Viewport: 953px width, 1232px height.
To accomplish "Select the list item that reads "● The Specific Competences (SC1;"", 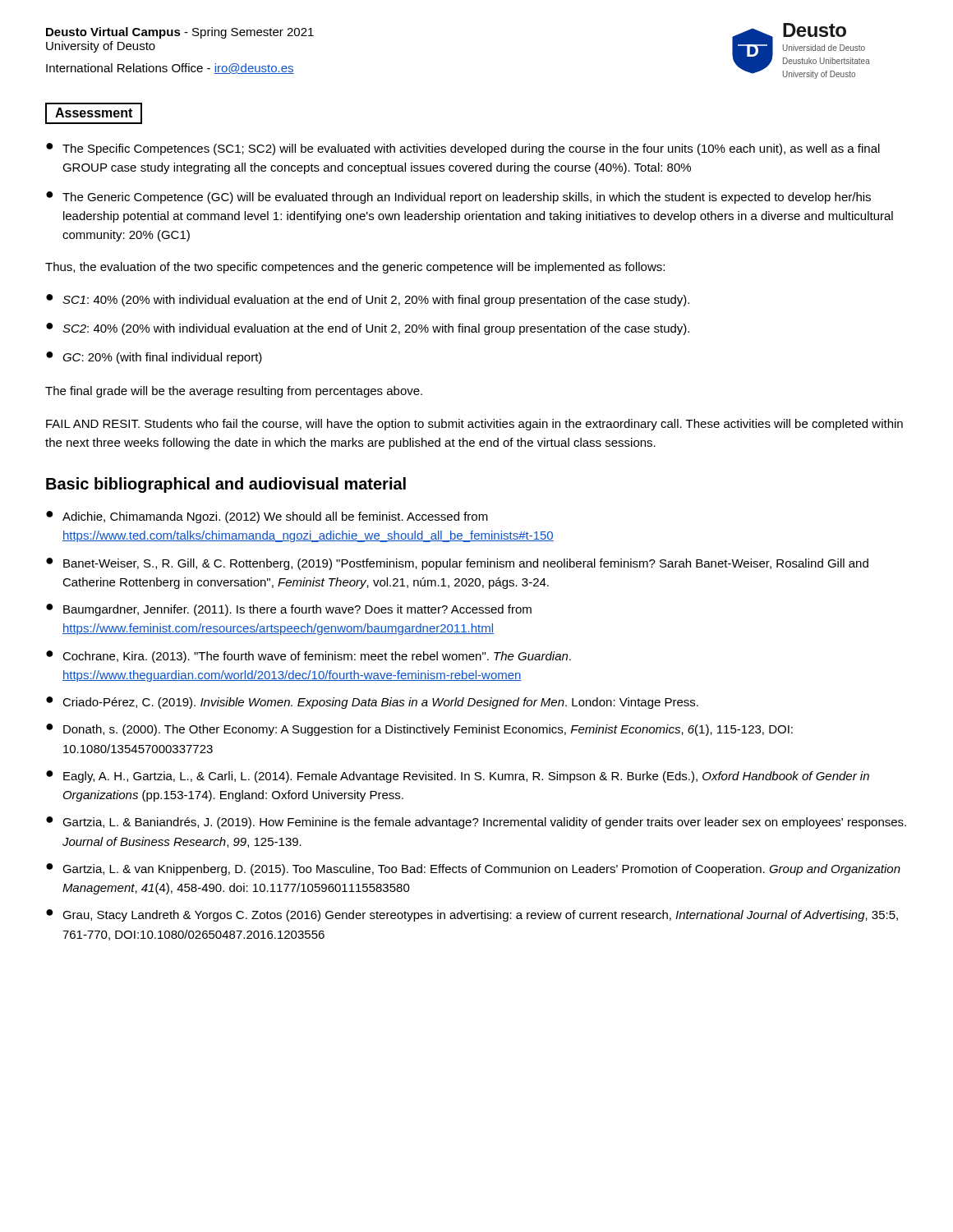I will coord(476,158).
